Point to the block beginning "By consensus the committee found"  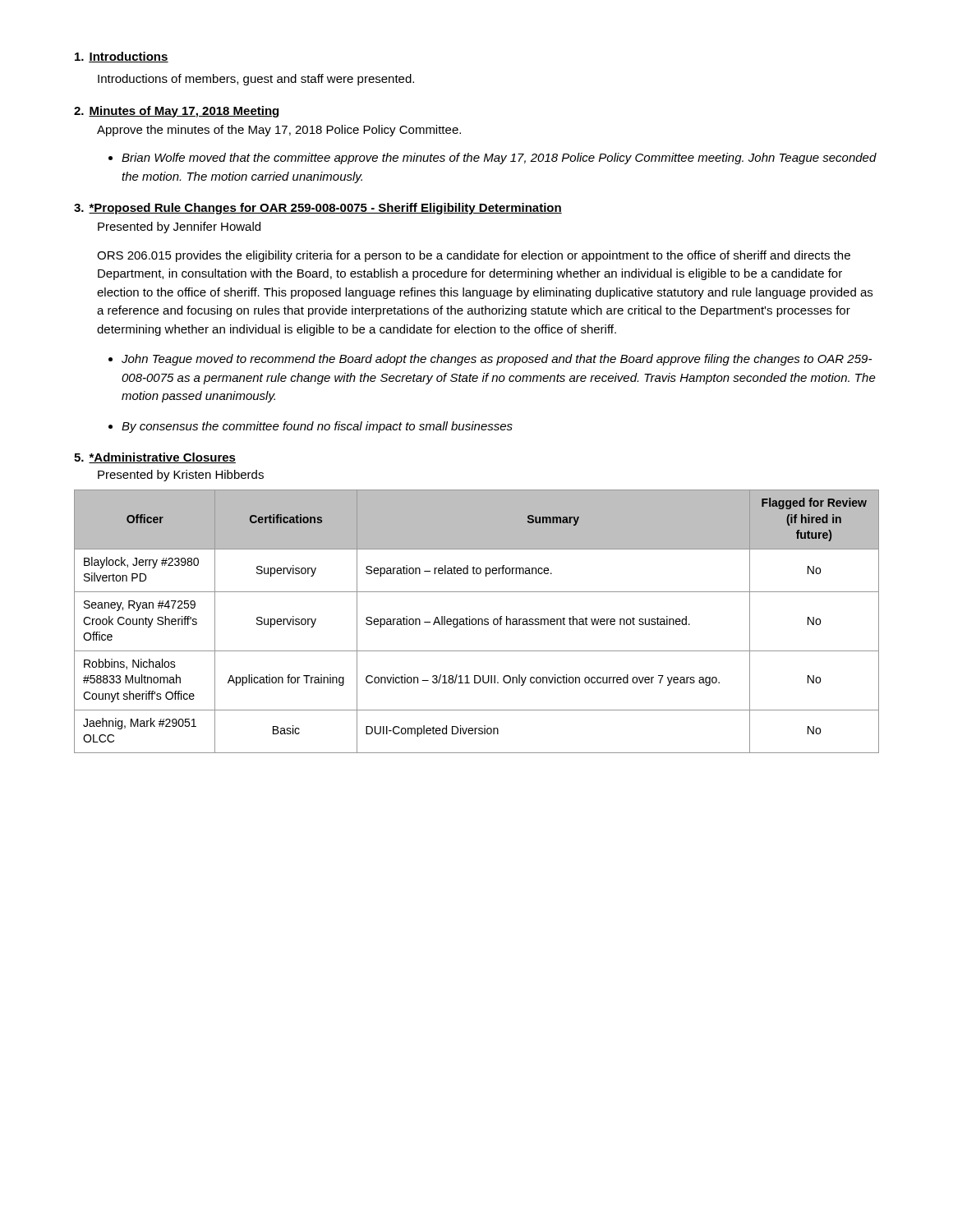(317, 425)
